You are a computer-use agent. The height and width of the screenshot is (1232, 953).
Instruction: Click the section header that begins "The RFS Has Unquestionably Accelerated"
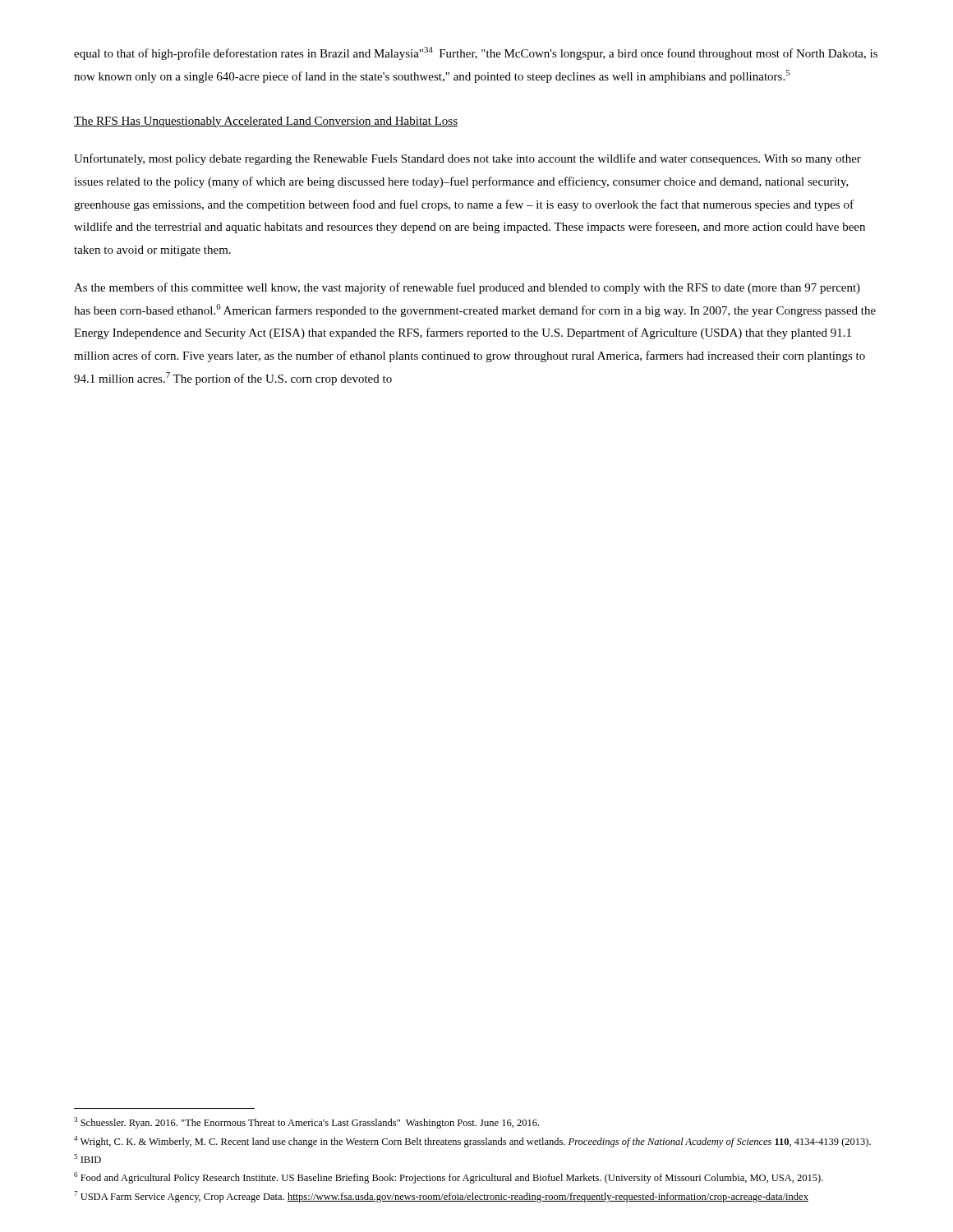(266, 120)
